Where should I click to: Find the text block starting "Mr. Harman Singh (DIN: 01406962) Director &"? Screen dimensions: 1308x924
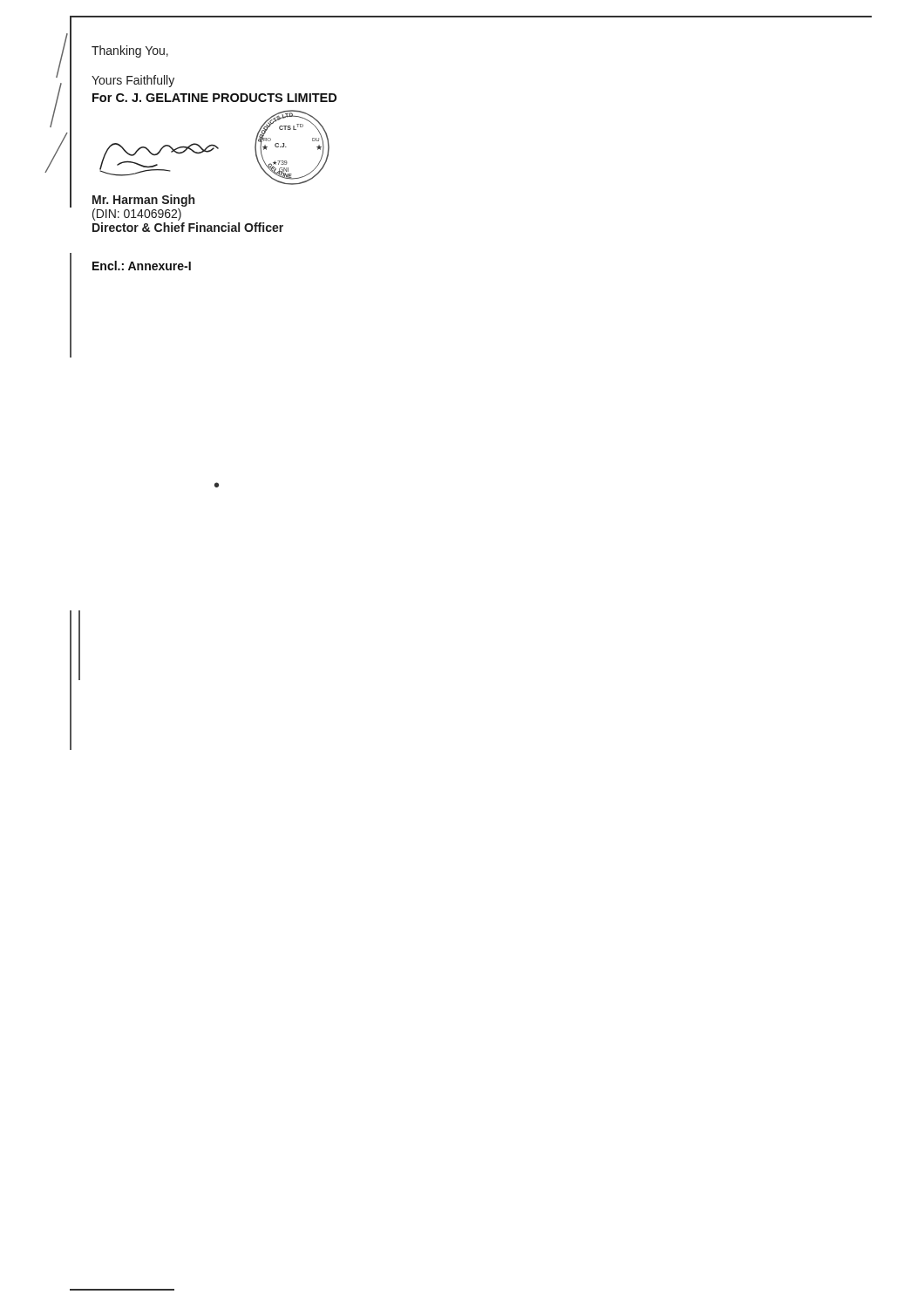click(x=188, y=214)
